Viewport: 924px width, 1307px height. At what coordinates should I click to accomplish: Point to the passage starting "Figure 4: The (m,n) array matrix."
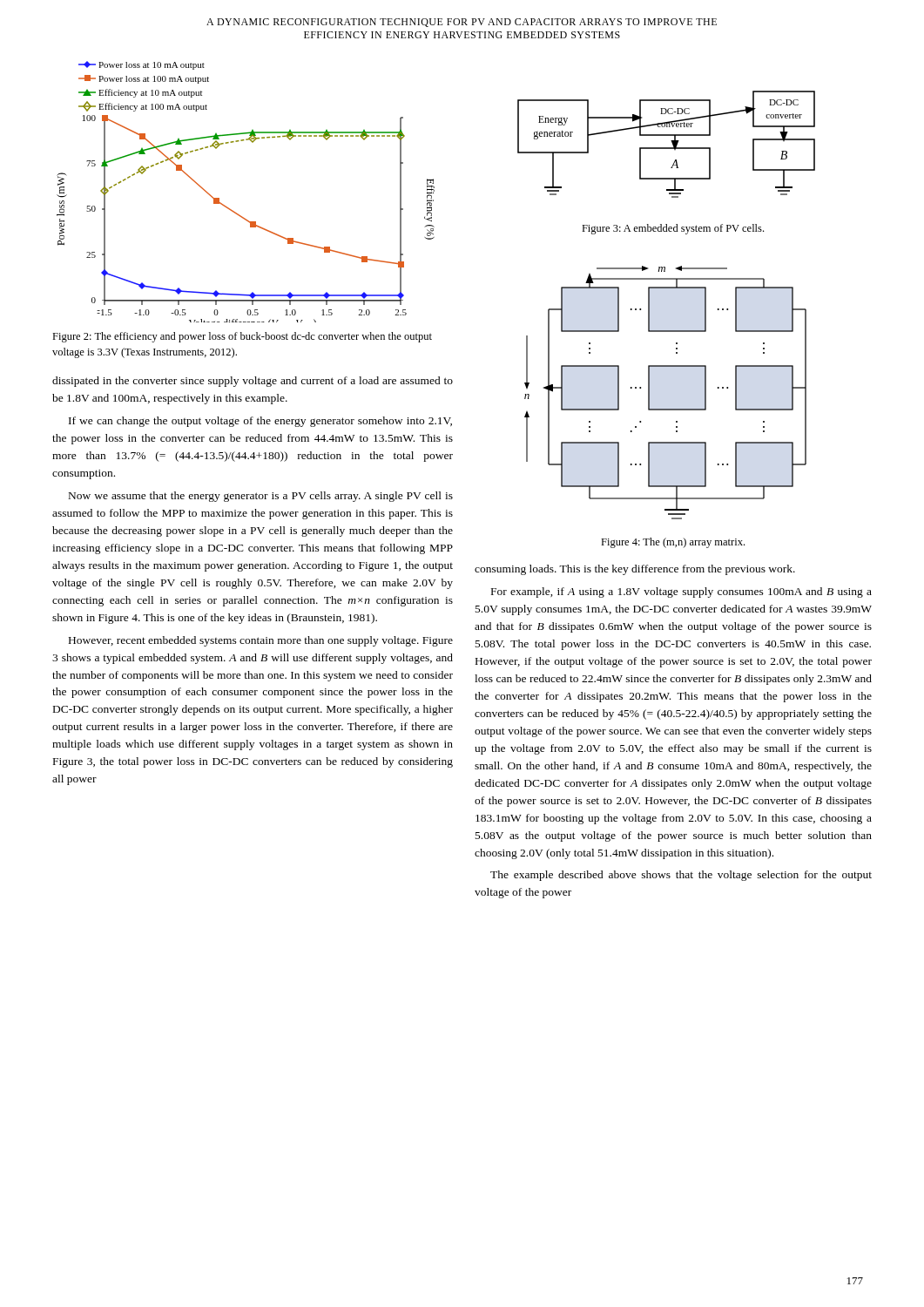(x=673, y=542)
